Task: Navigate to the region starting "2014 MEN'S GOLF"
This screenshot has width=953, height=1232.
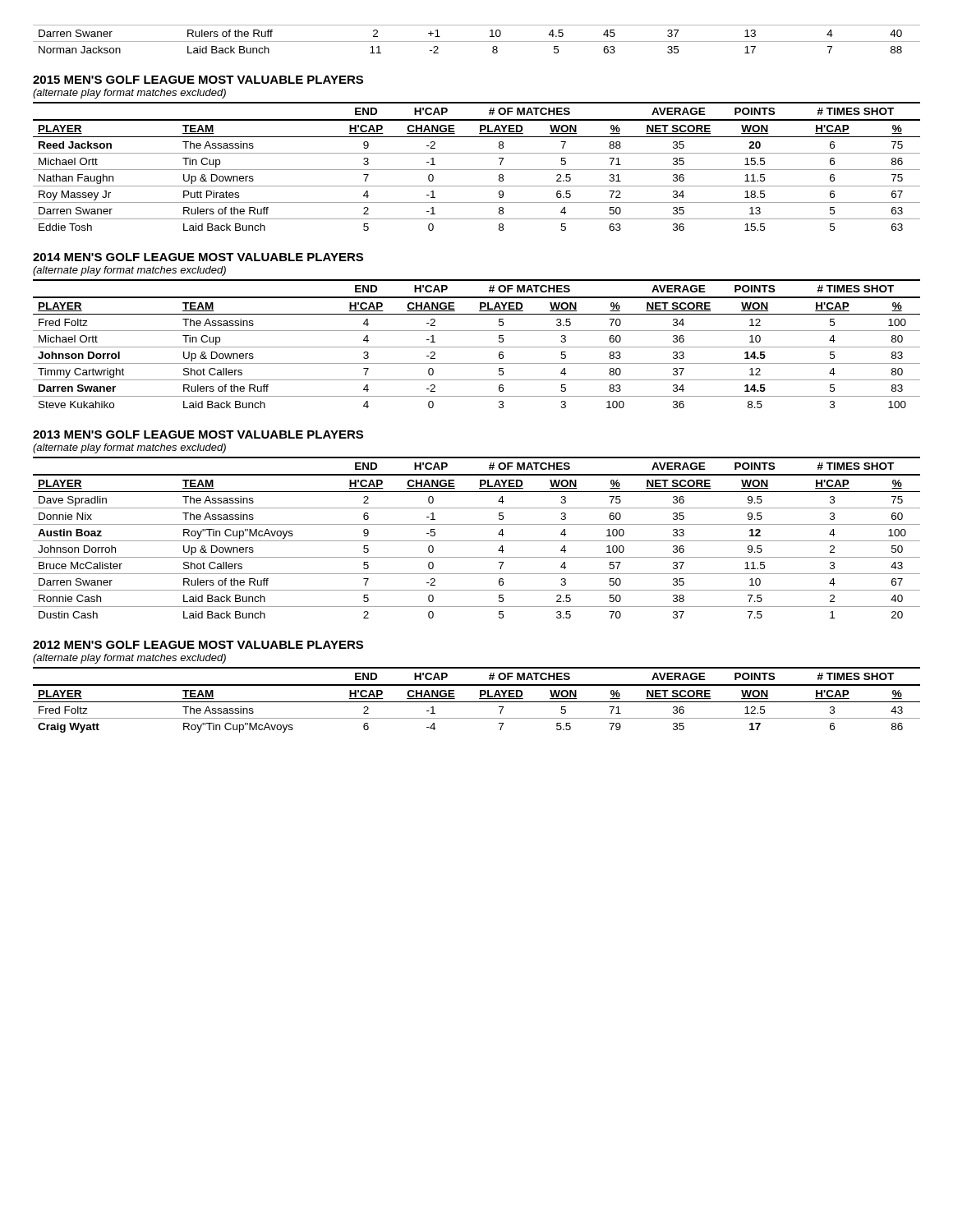Action: click(198, 257)
